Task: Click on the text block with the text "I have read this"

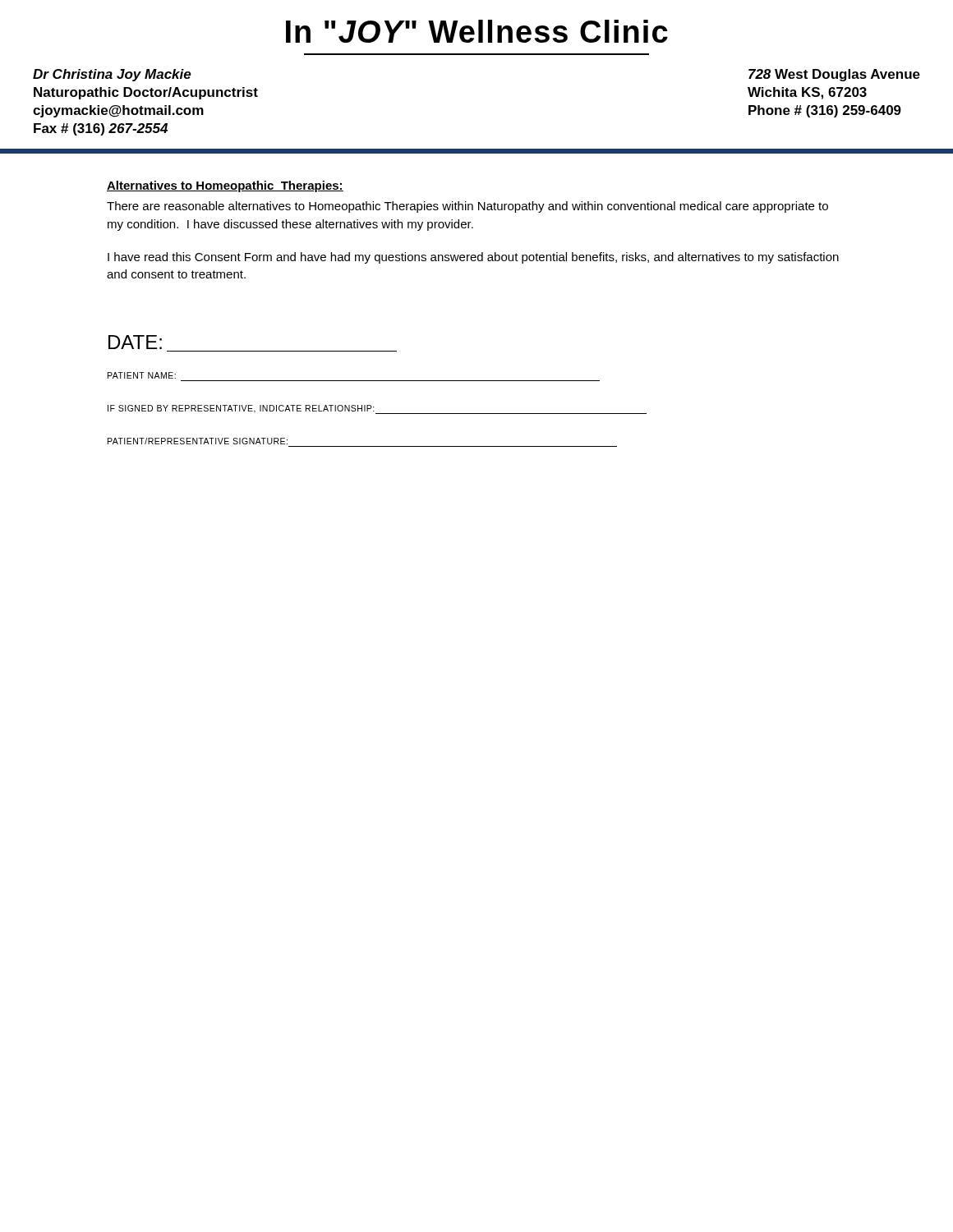Action: pyautogui.click(x=473, y=265)
